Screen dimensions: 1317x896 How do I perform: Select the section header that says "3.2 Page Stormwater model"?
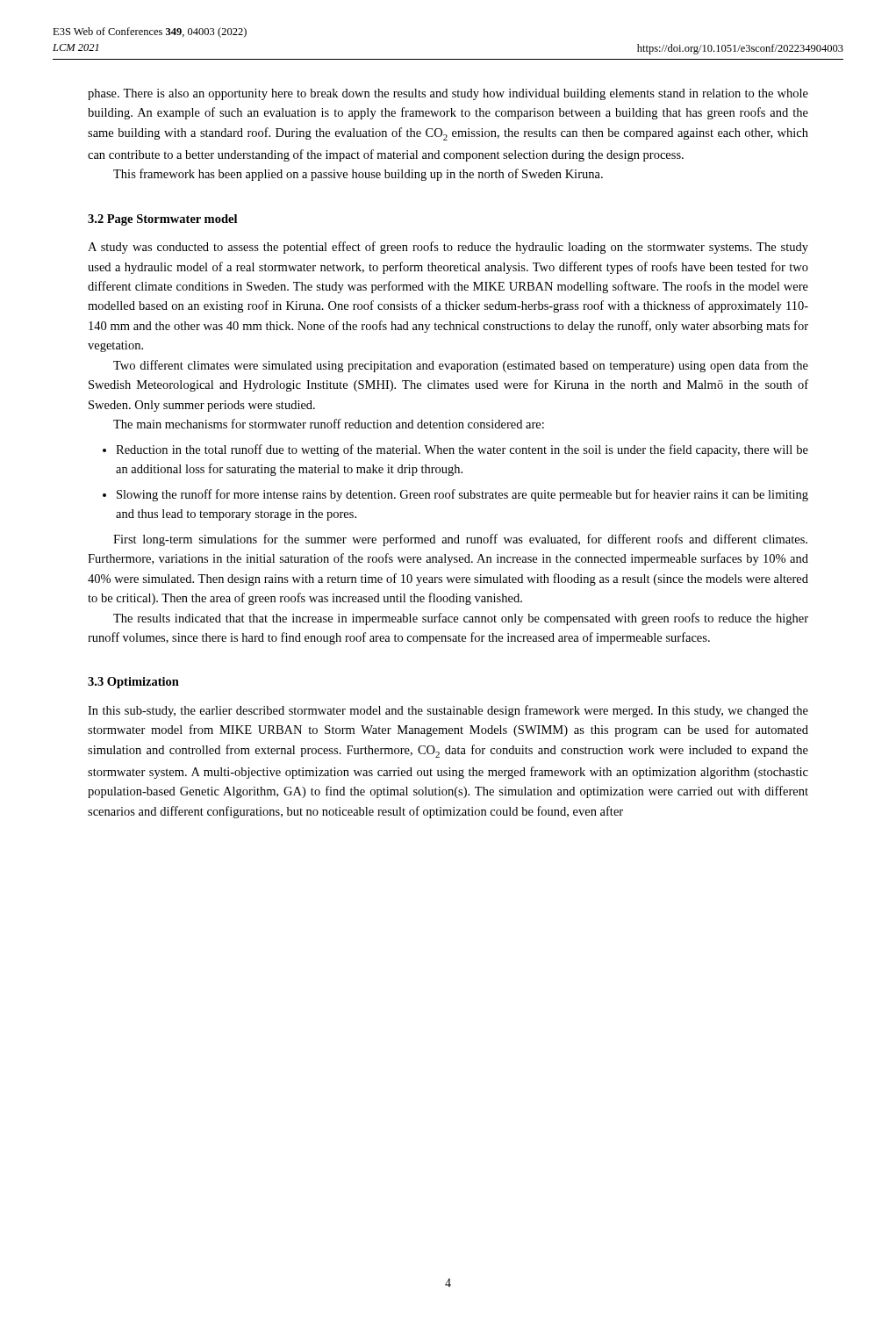163,218
